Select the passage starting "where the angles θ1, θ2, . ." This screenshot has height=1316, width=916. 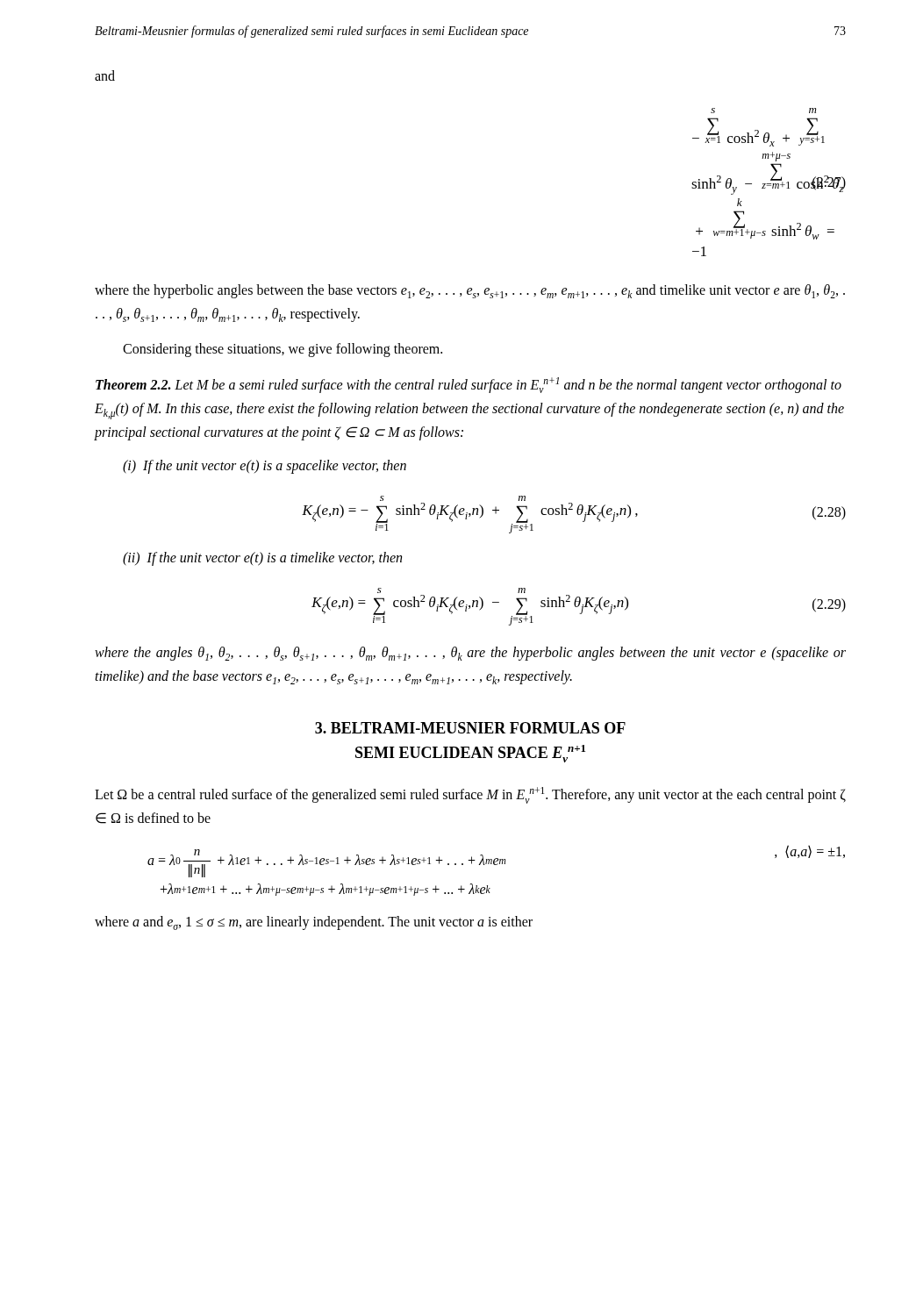pos(470,666)
